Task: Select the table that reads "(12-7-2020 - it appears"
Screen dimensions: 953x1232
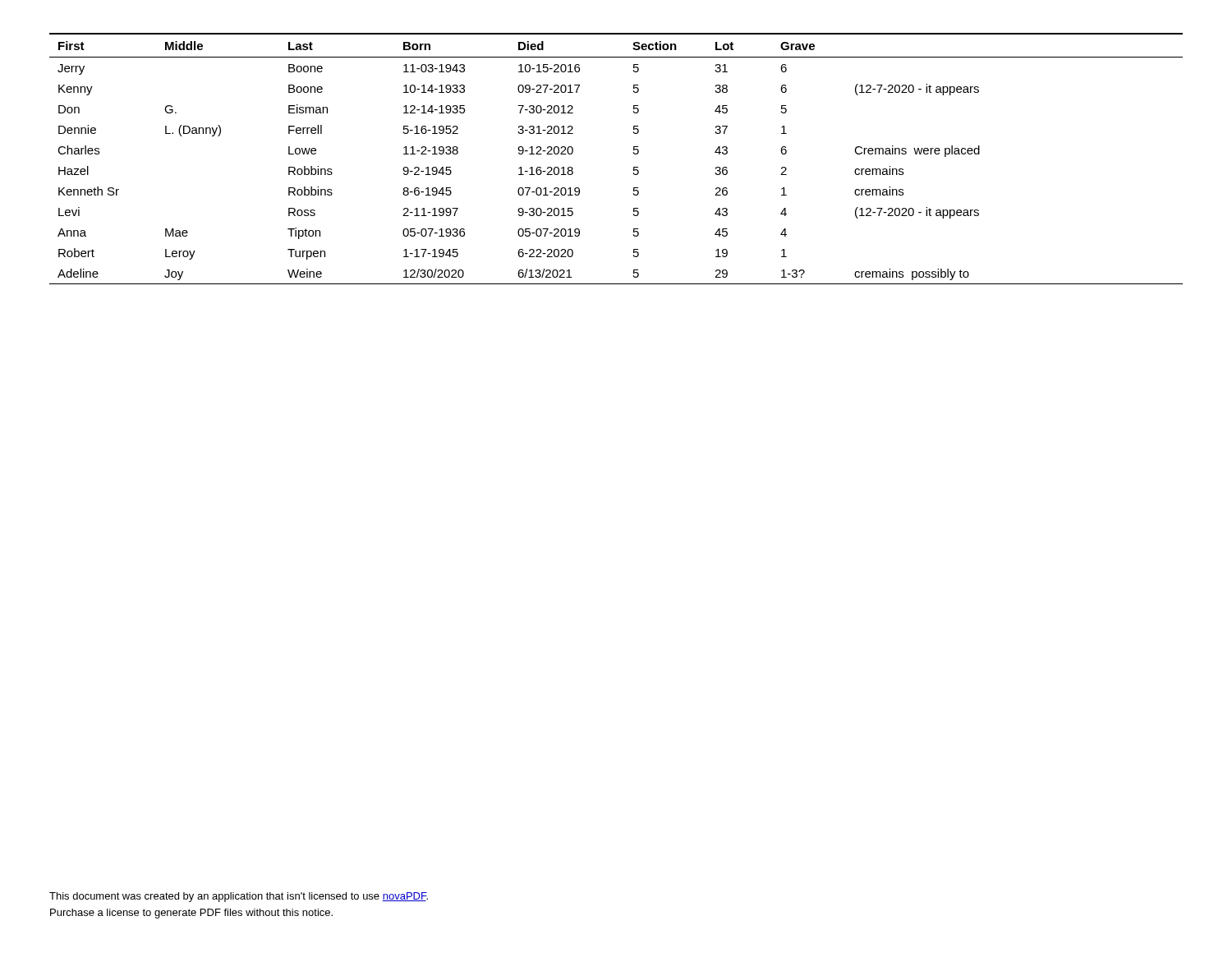Action: [616, 159]
